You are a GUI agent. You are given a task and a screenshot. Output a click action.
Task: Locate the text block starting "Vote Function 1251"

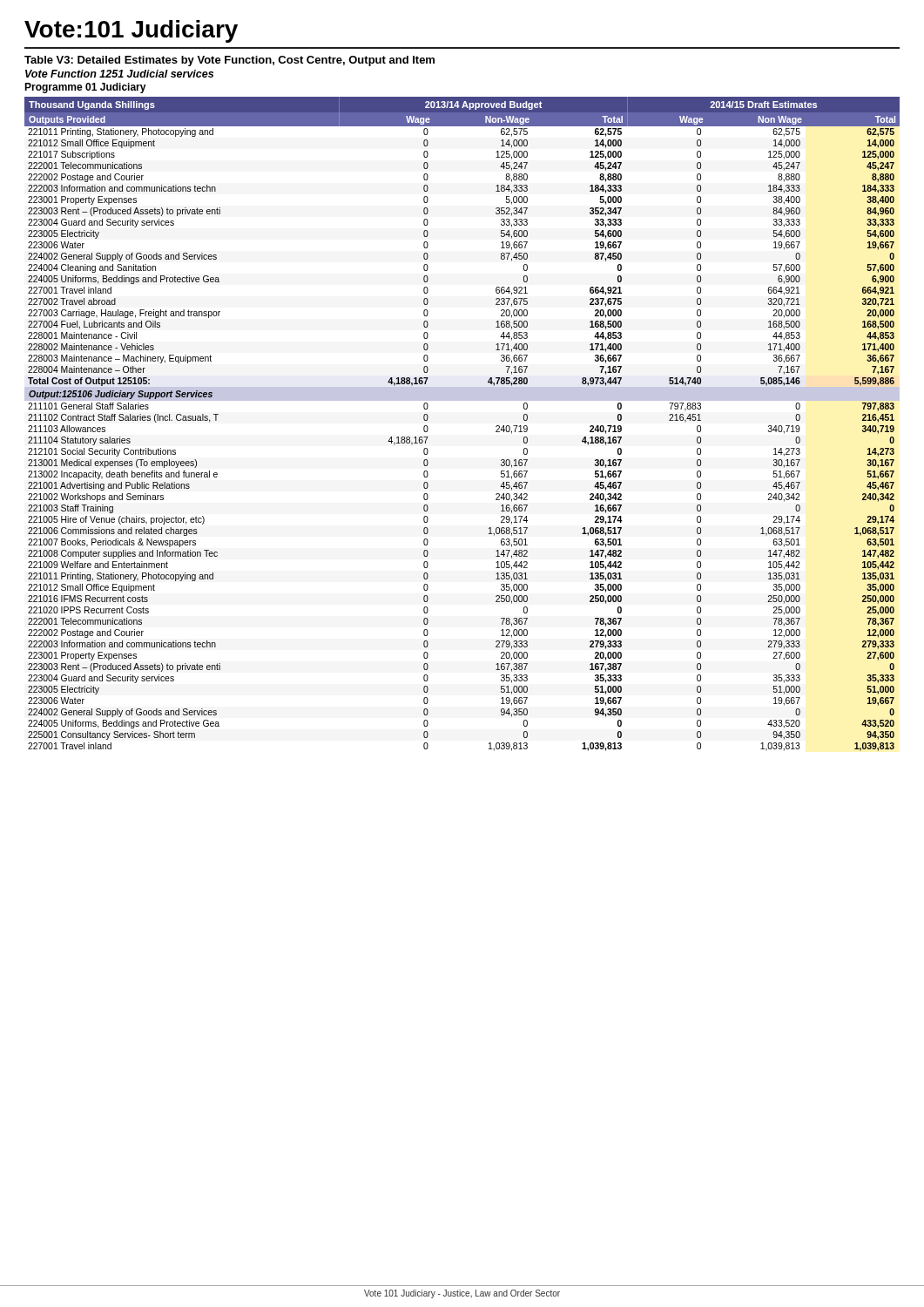[119, 74]
